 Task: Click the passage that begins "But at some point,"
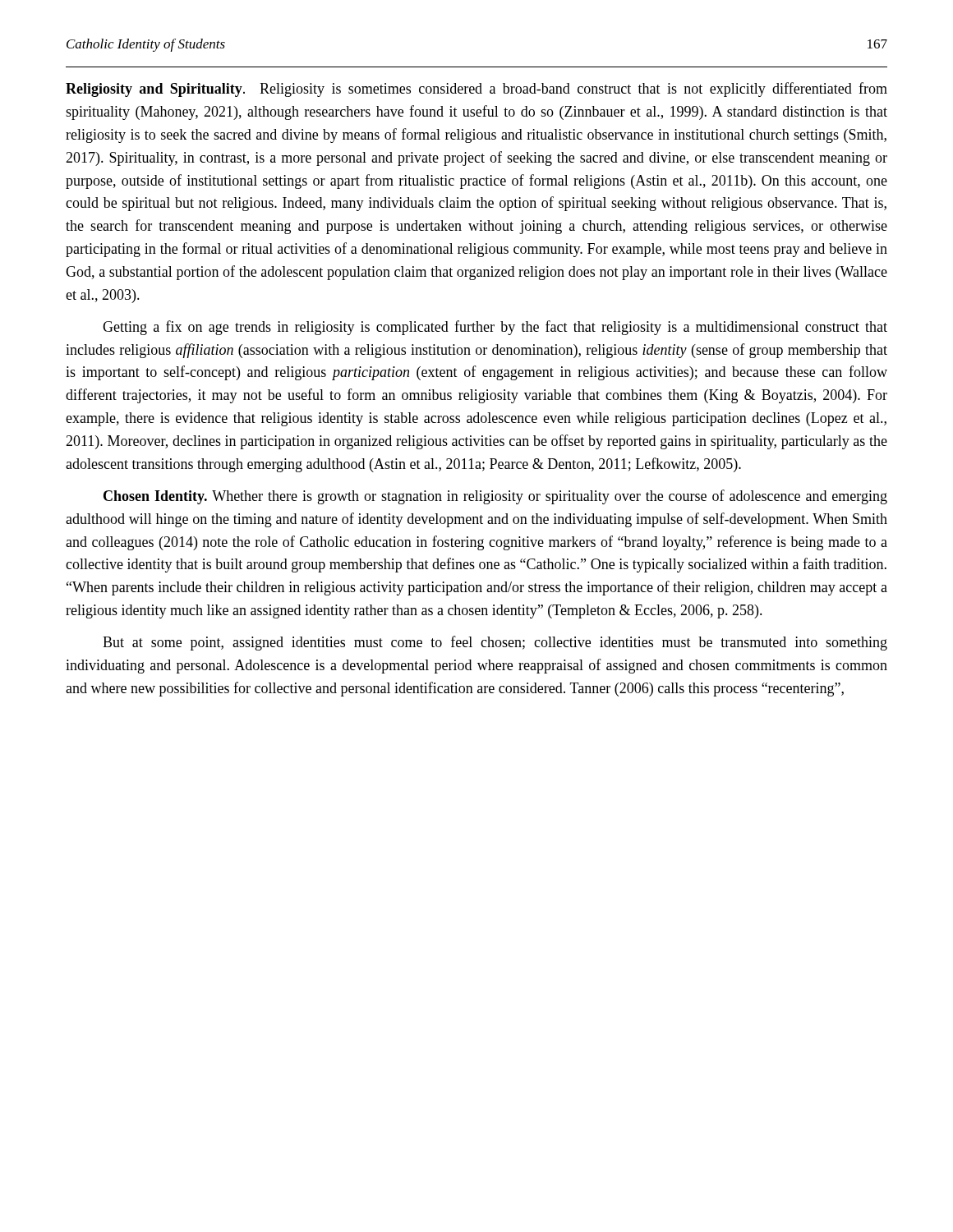pyautogui.click(x=476, y=666)
